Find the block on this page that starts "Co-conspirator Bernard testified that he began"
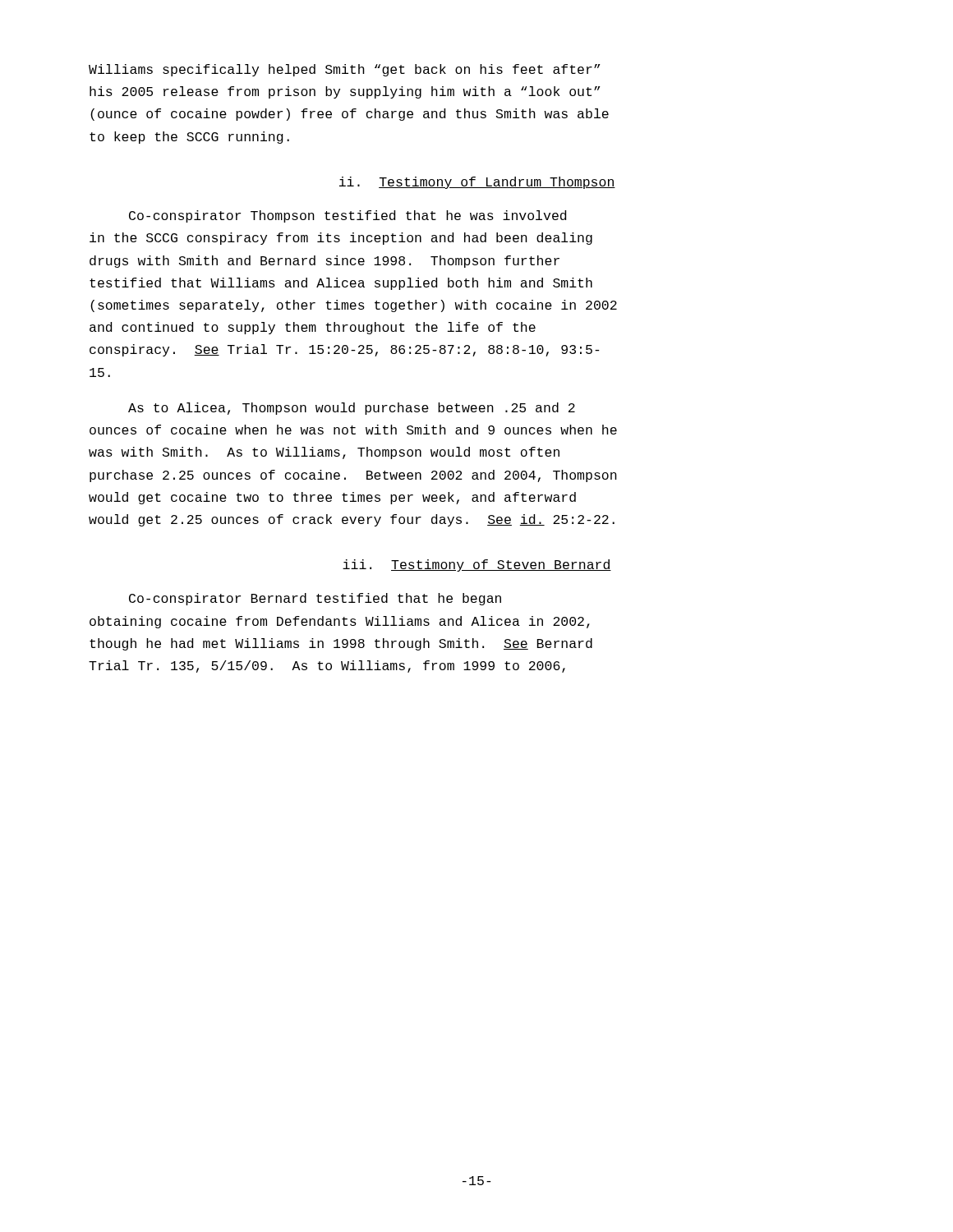The width and height of the screenshot is (953, 1232). (x=476, y=633)
